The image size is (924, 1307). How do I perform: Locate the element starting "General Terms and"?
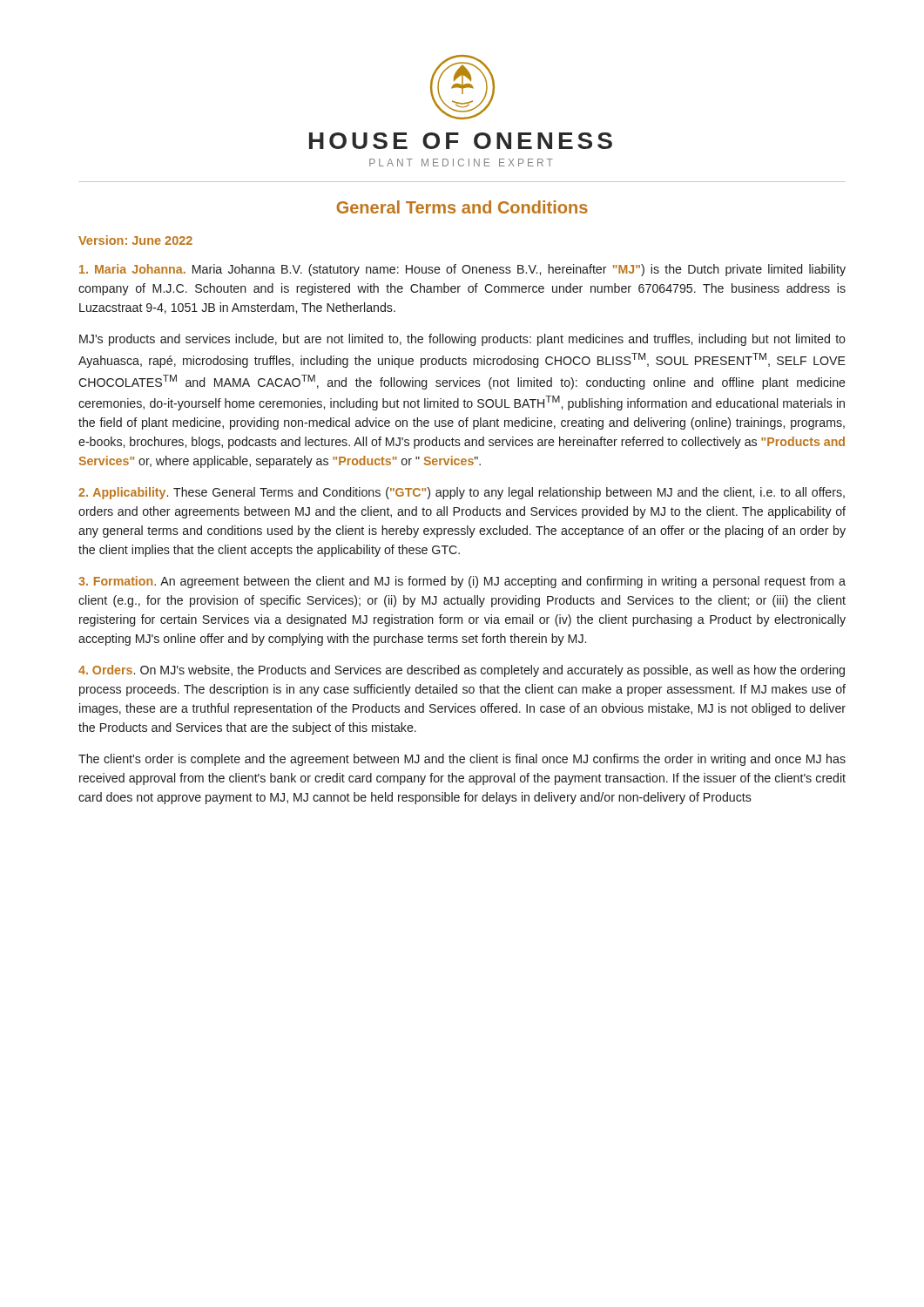(462, 208)
